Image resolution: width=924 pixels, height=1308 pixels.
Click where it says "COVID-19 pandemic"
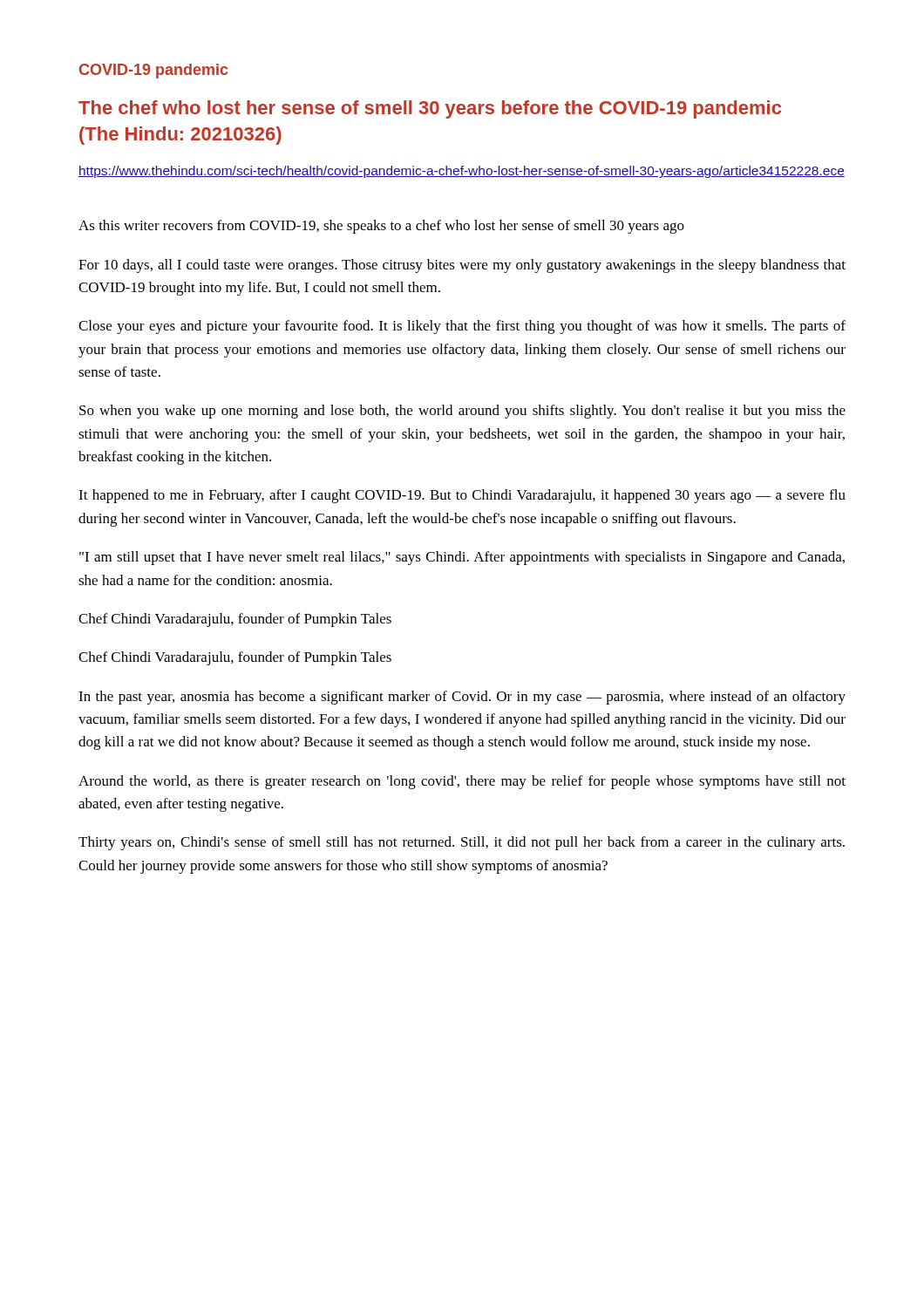click(x=153, y=70)
